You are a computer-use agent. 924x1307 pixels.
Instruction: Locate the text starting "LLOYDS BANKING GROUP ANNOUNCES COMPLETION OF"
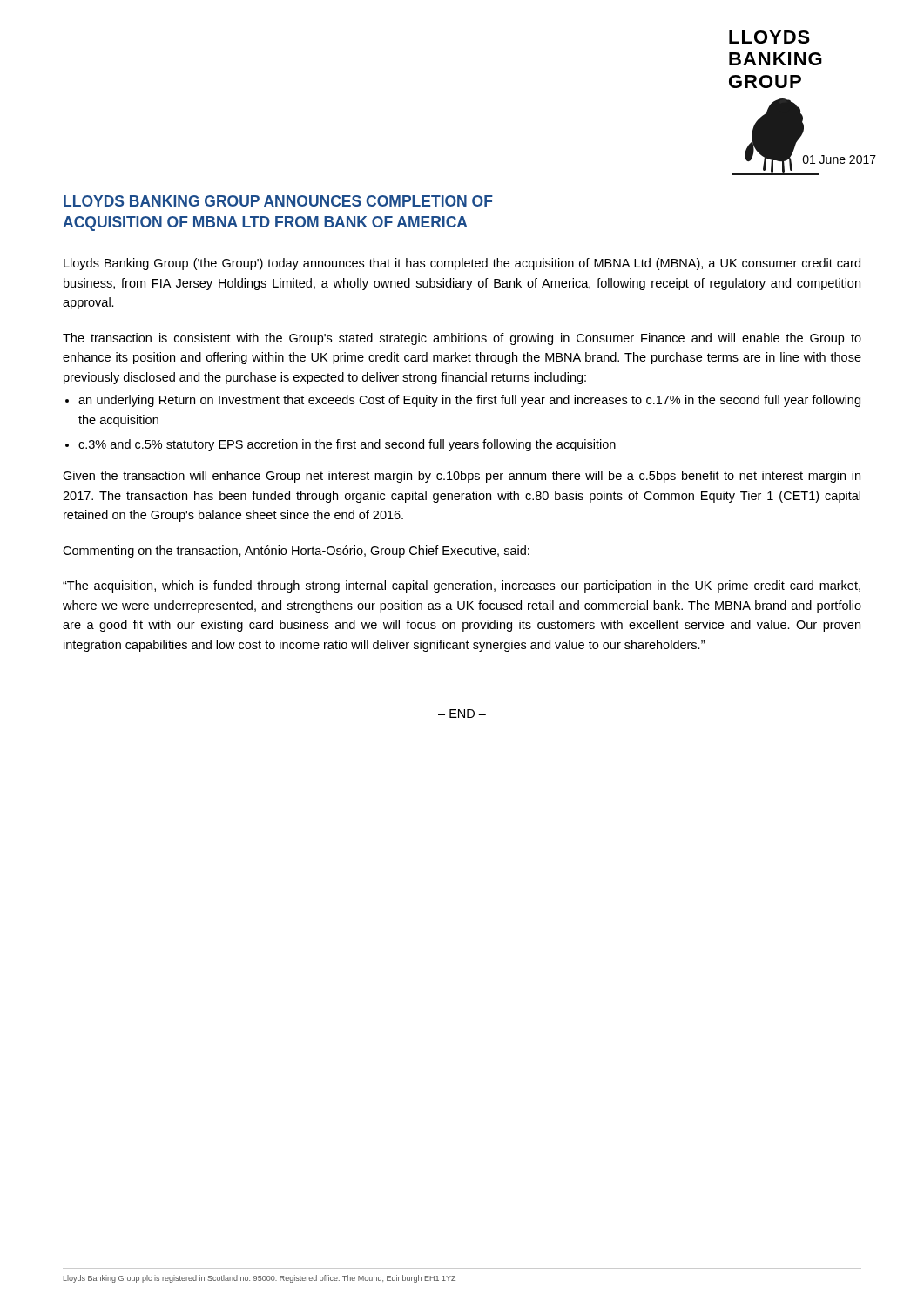[x=278, y=212]
